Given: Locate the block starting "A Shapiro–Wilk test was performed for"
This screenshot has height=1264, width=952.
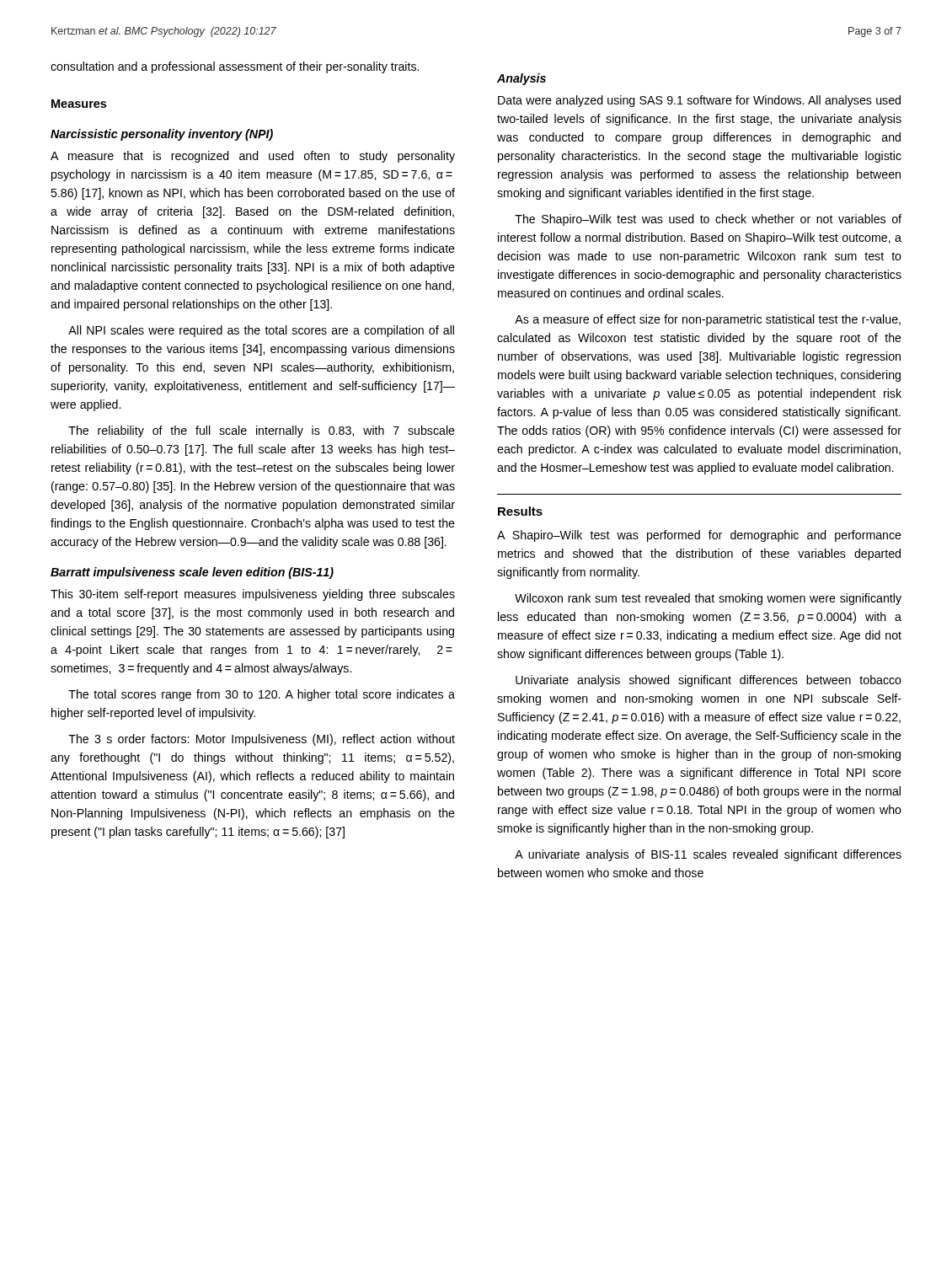Looking at the screenshot, I should [699, 704].
